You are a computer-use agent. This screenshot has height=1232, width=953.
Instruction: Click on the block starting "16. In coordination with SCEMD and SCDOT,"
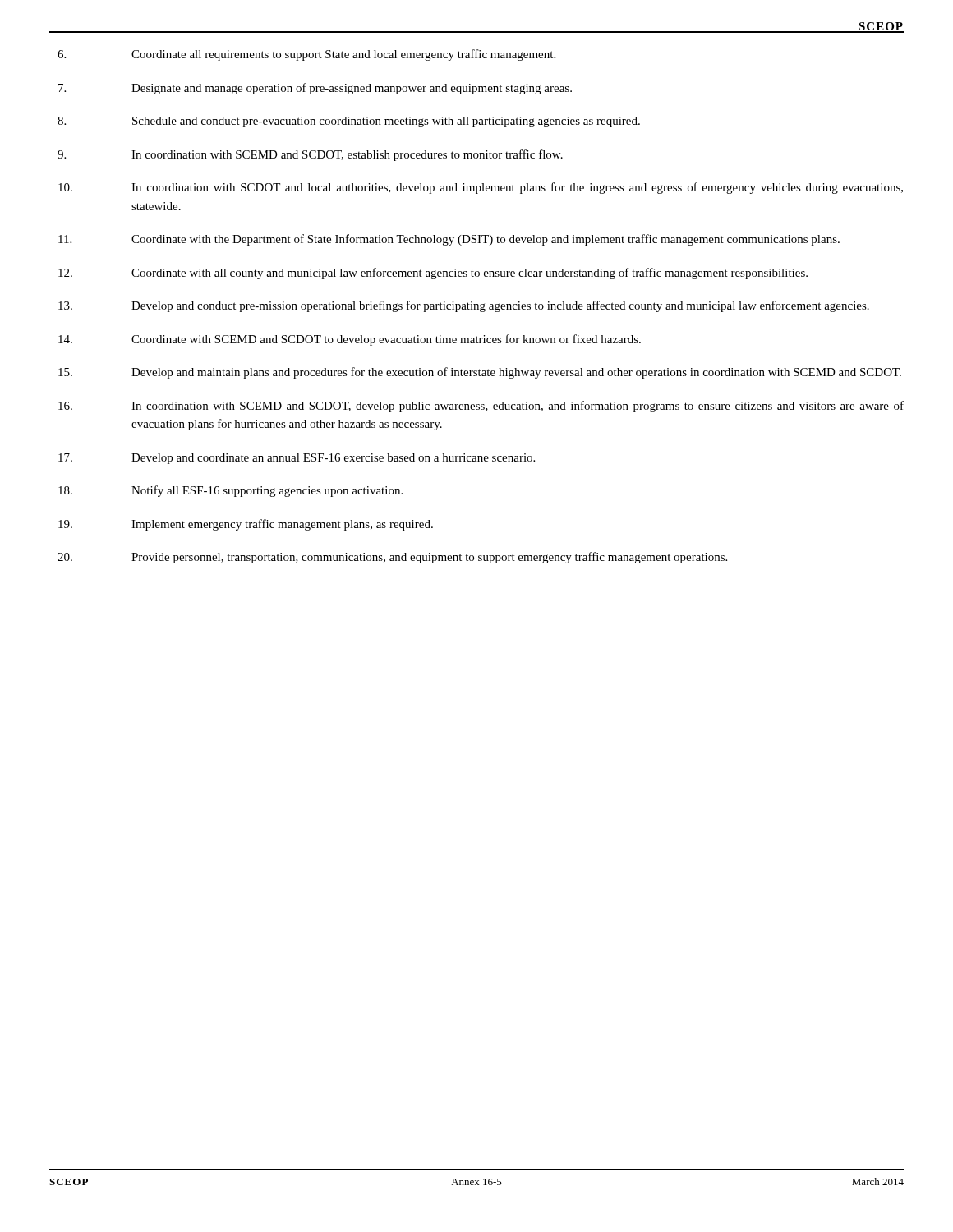tap(476, 415)
